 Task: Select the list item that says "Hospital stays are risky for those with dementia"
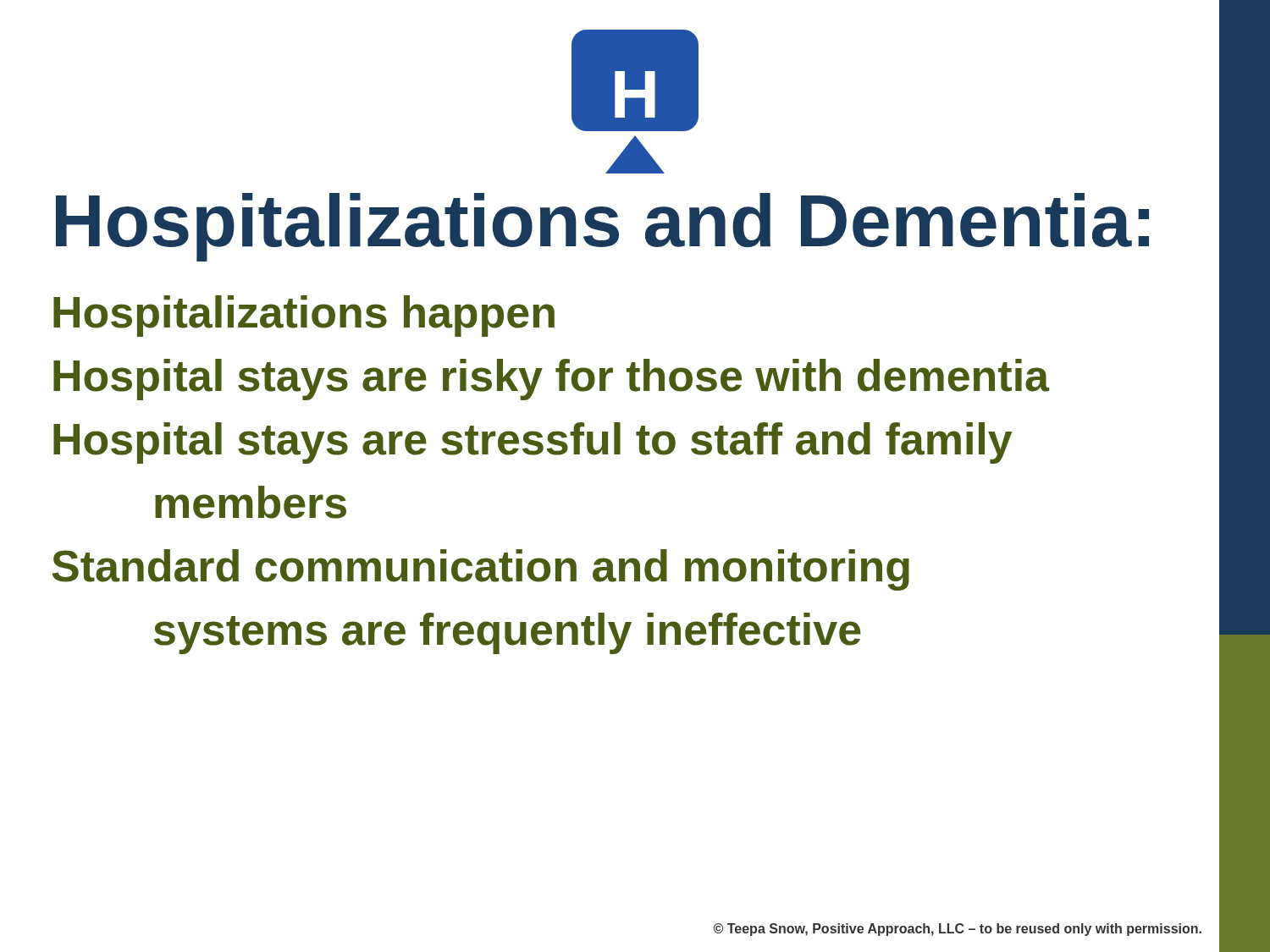[x=550, y=376]
